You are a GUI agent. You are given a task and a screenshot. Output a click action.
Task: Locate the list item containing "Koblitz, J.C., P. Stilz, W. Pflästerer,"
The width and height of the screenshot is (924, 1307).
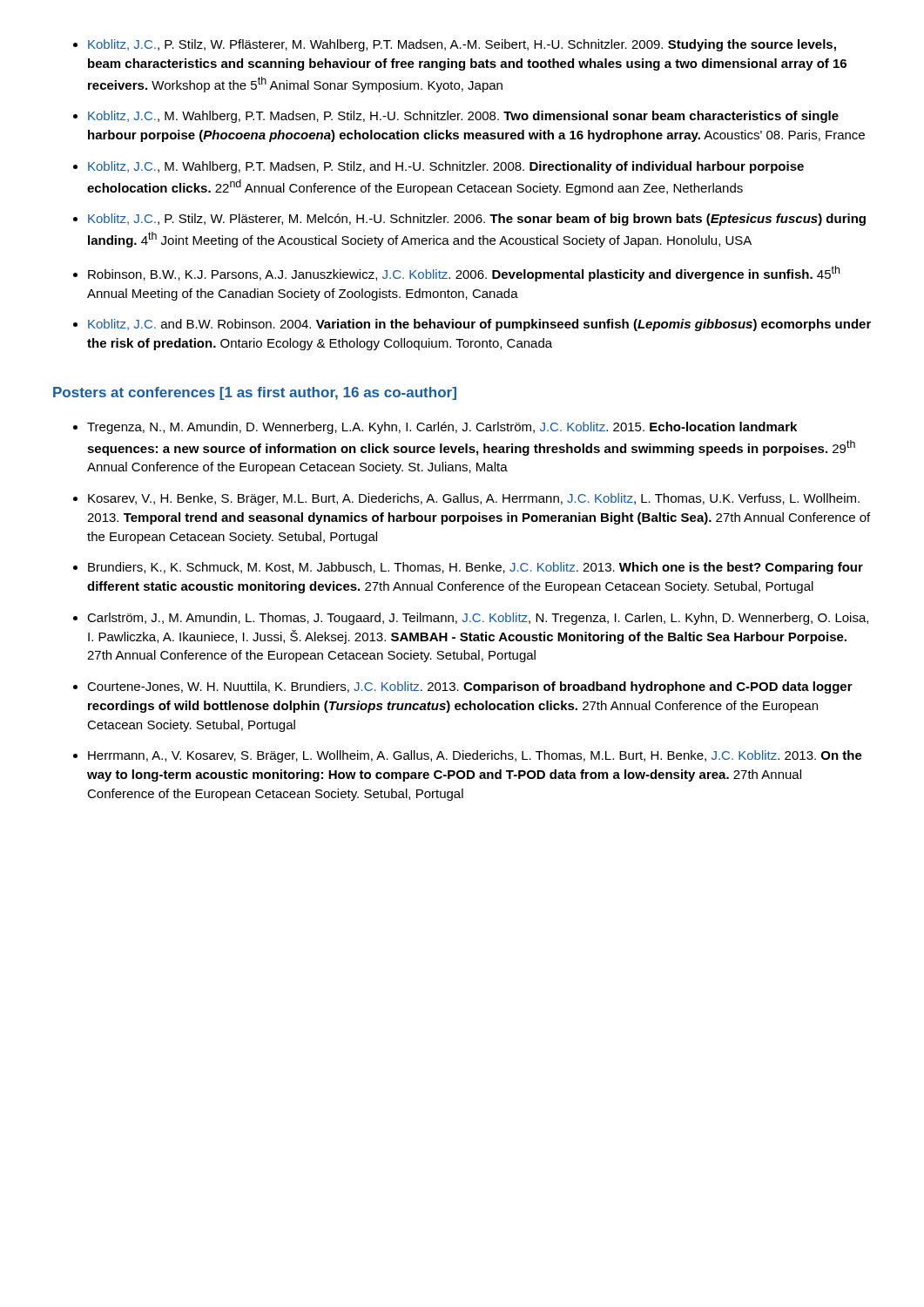467,64
